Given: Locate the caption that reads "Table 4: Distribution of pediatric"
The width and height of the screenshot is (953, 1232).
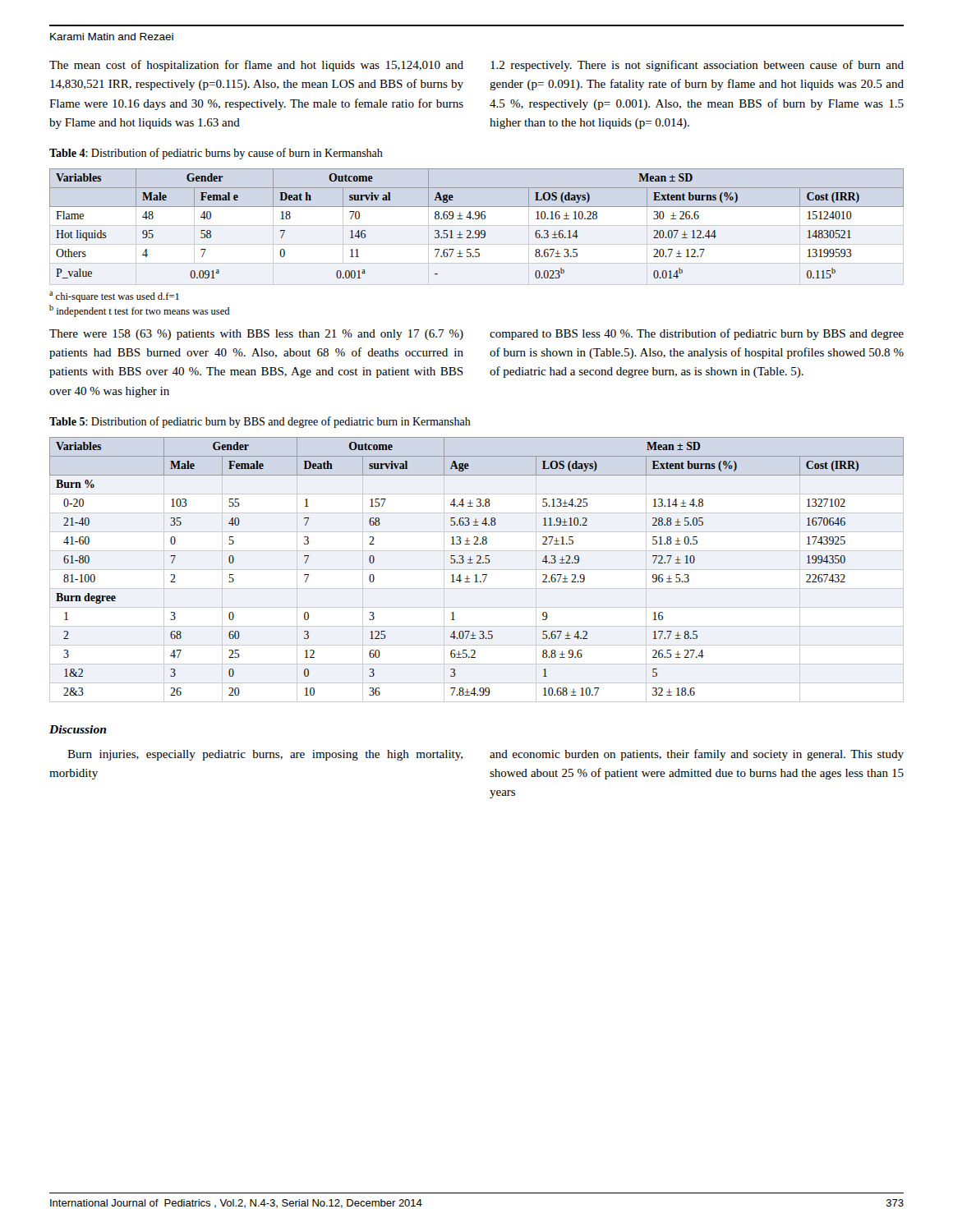Looking at the screenshot, I should pos(216,153).
